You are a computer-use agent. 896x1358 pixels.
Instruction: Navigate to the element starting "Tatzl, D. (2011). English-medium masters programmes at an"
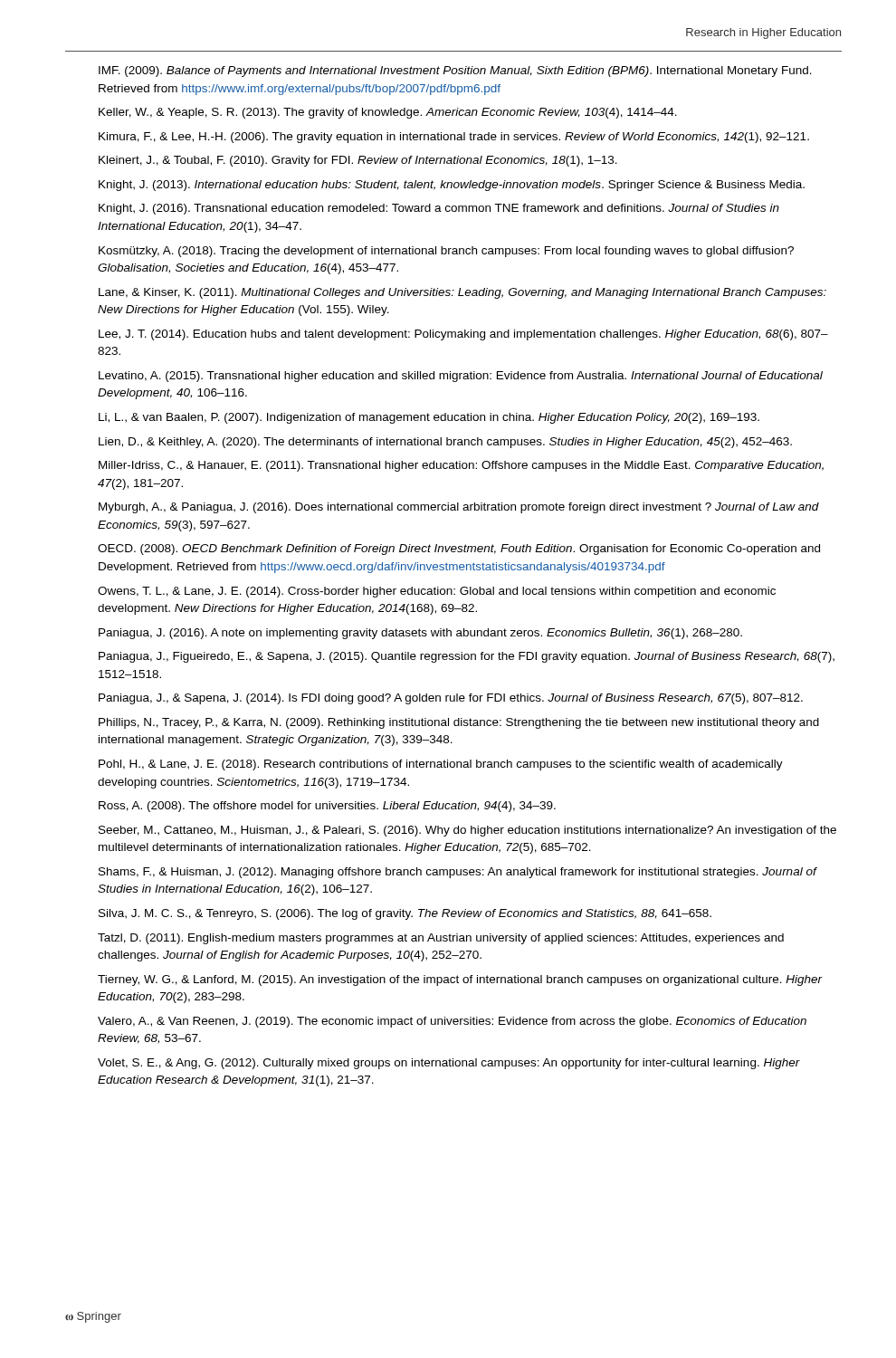[x=453, y=946]
